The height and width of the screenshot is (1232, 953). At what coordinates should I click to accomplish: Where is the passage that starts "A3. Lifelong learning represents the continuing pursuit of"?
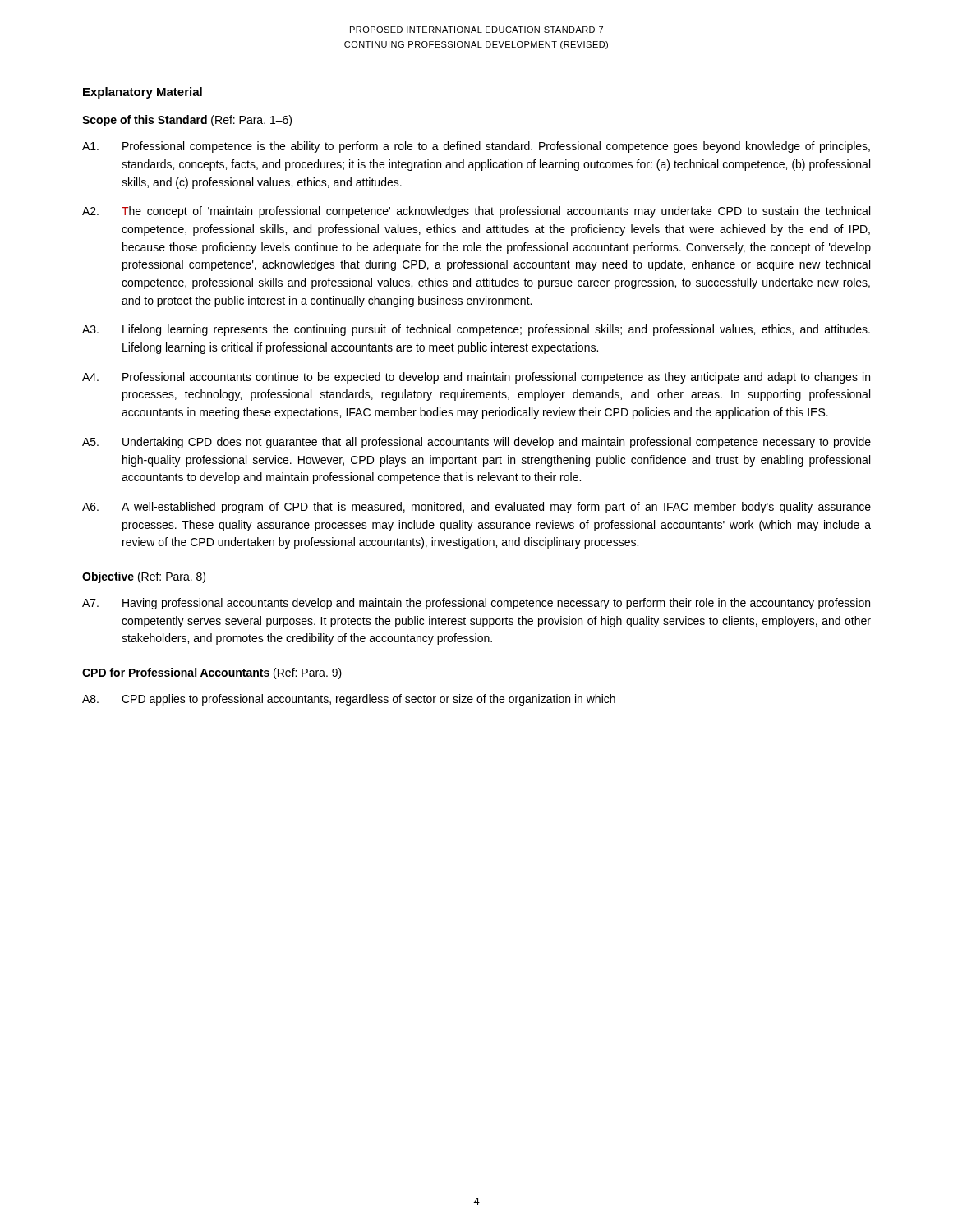[476, 339]
